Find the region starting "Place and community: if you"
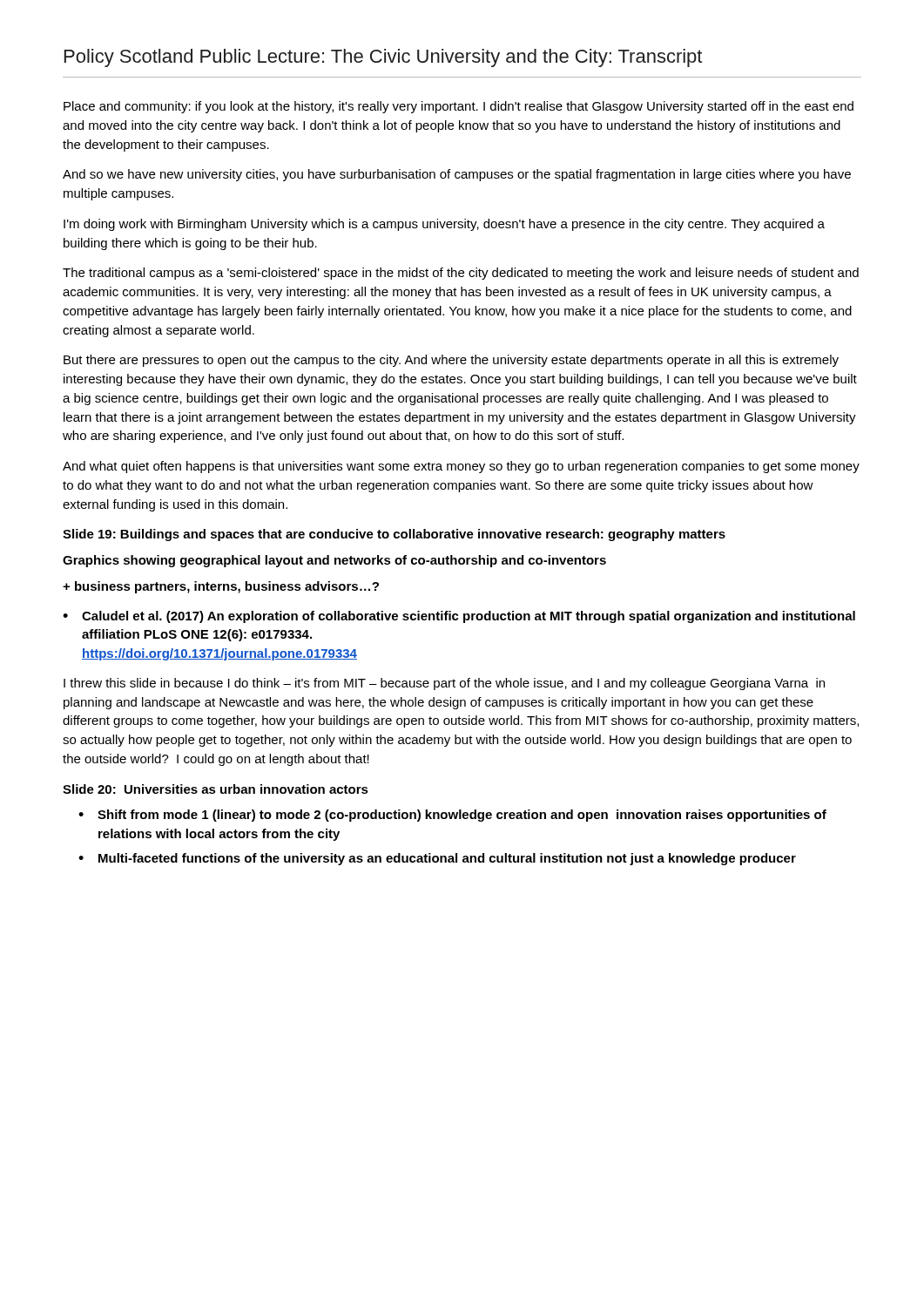924x1307 pixels. (x=458, y=125)
